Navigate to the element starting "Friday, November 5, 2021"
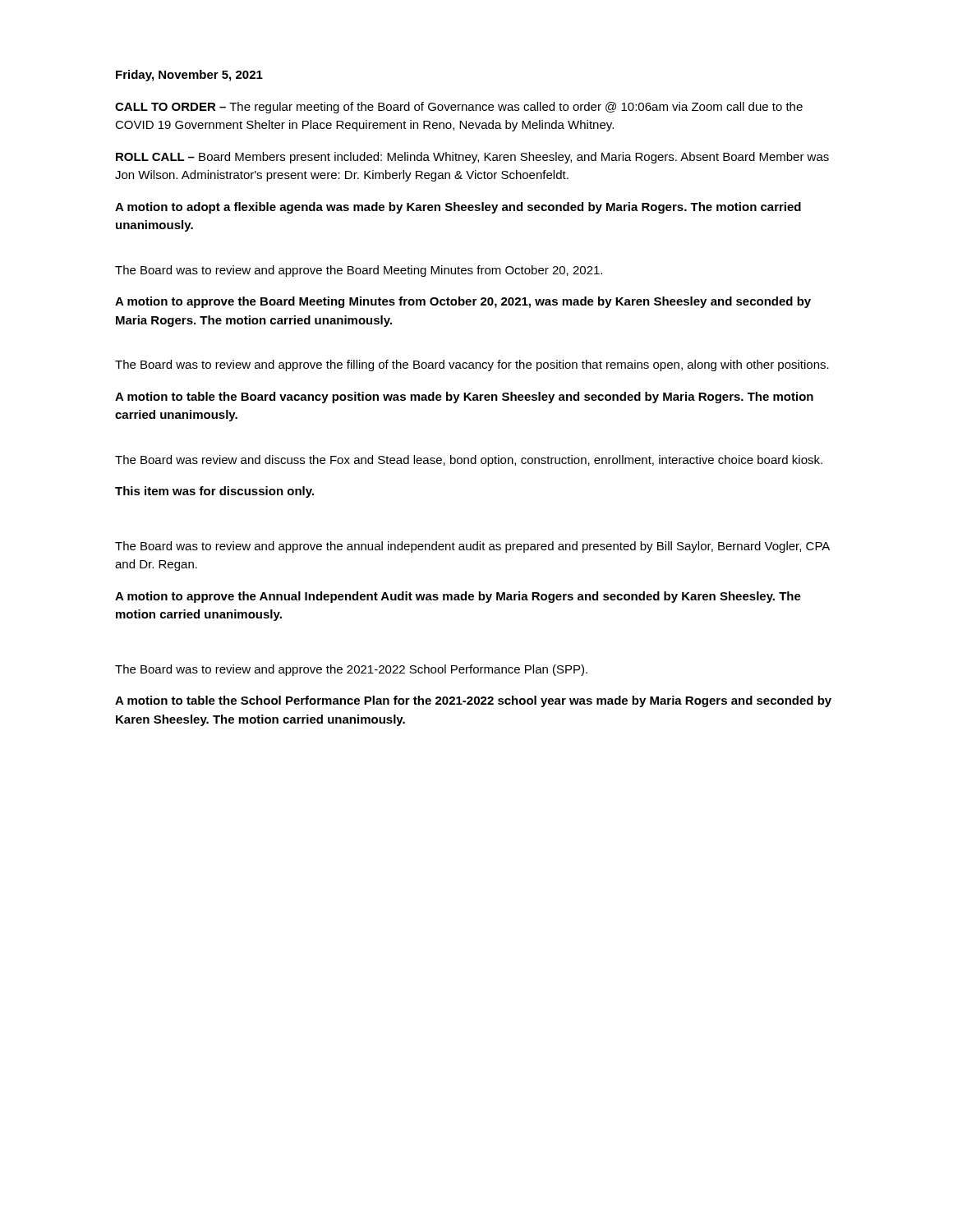The width and height of the screenshot is (953, 1232). (x=189, y=76)
